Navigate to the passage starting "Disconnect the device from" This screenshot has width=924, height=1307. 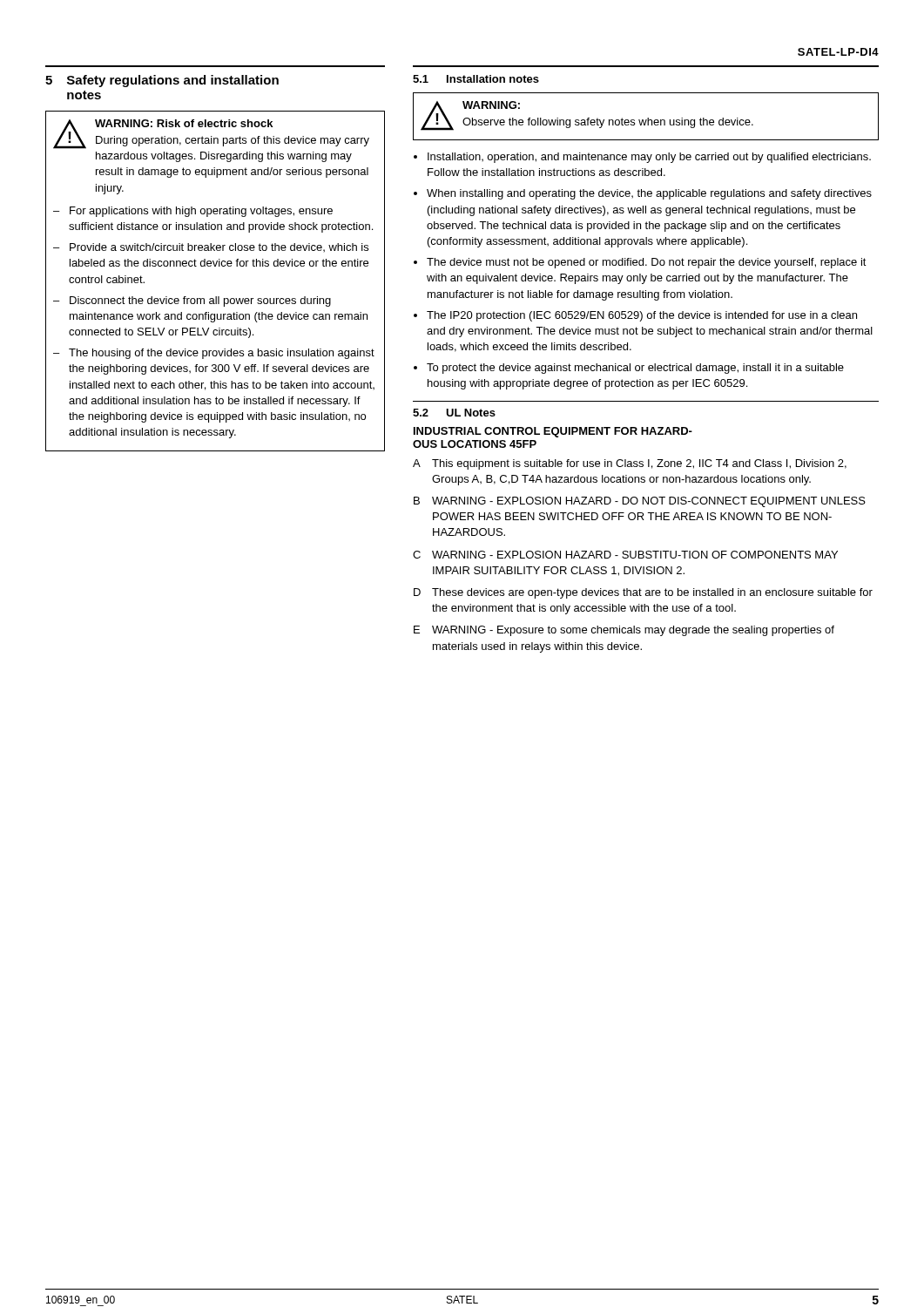pos(219,316)
